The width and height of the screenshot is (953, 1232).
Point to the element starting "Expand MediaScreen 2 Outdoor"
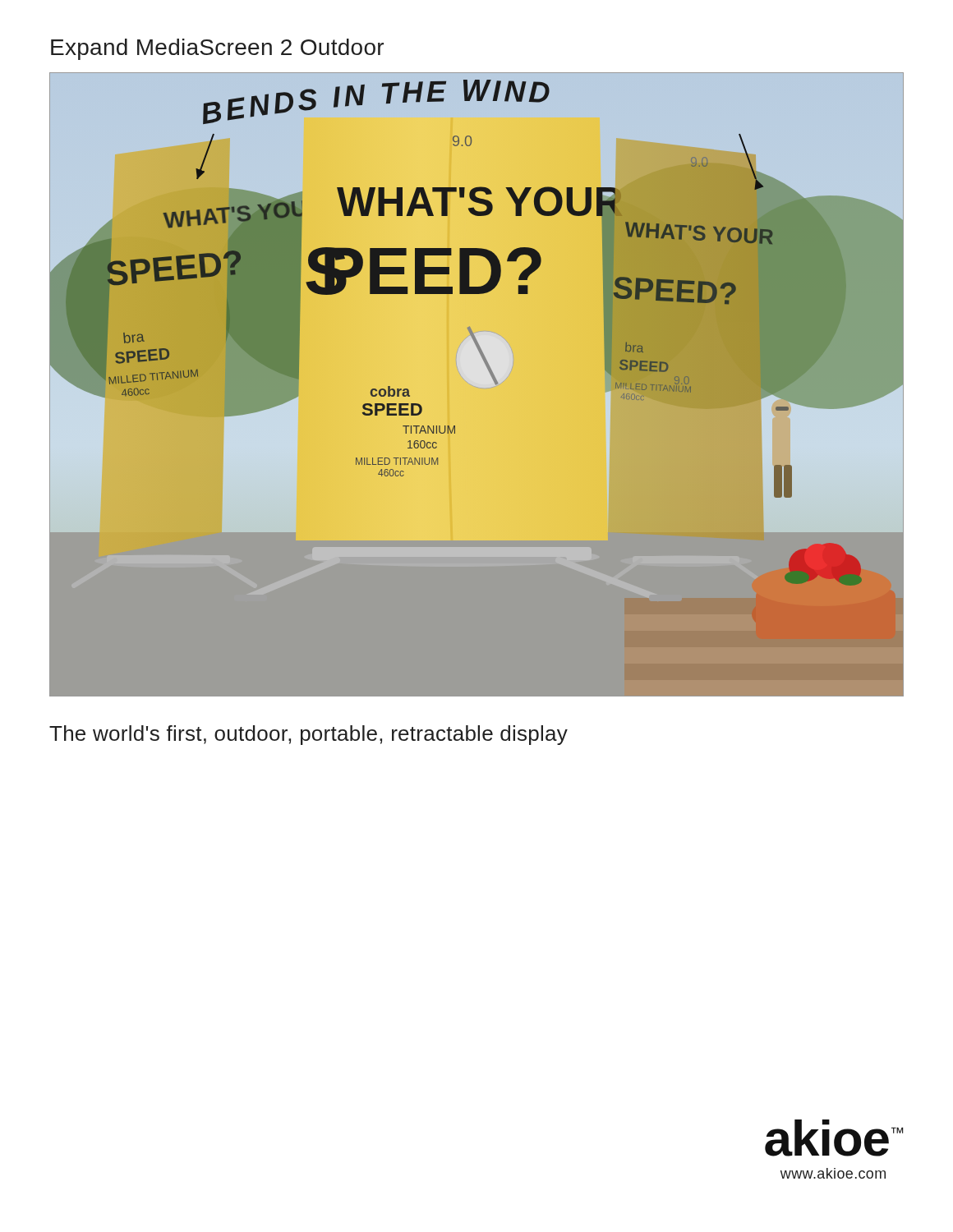[x=217, y=47]
